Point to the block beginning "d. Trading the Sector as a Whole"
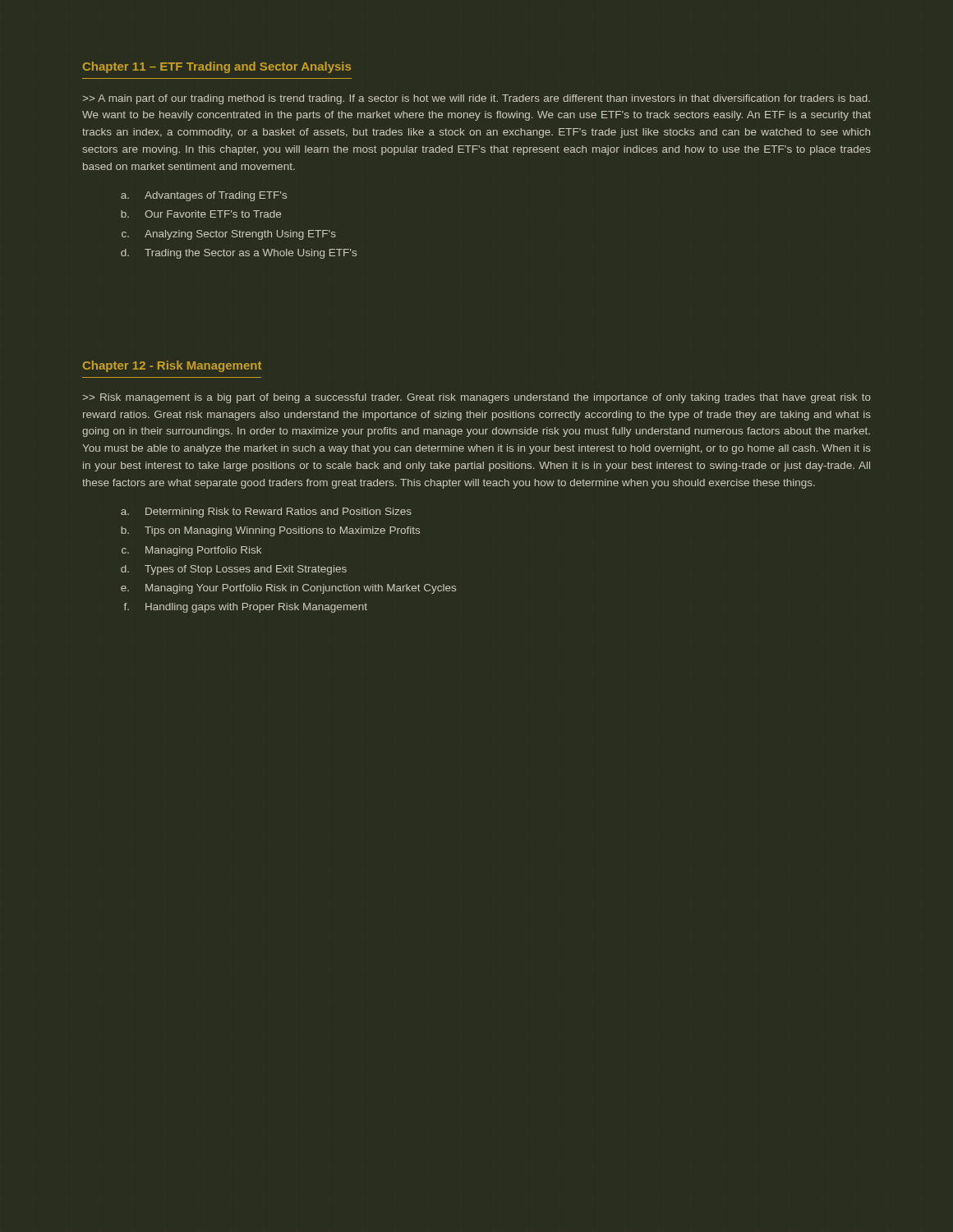 click(x=236, y=253)
